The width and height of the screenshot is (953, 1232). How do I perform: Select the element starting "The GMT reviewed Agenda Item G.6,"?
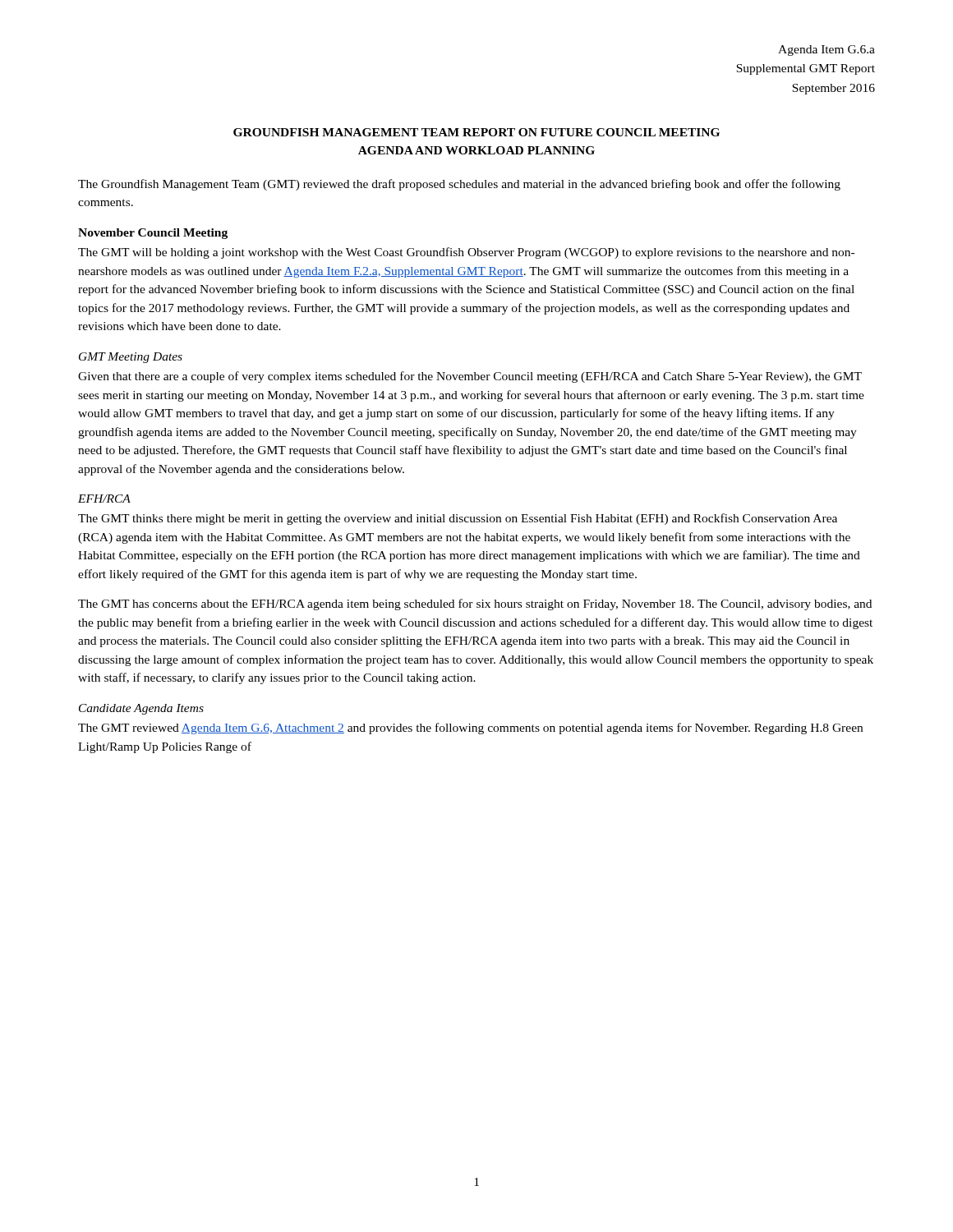coord(471,737)
